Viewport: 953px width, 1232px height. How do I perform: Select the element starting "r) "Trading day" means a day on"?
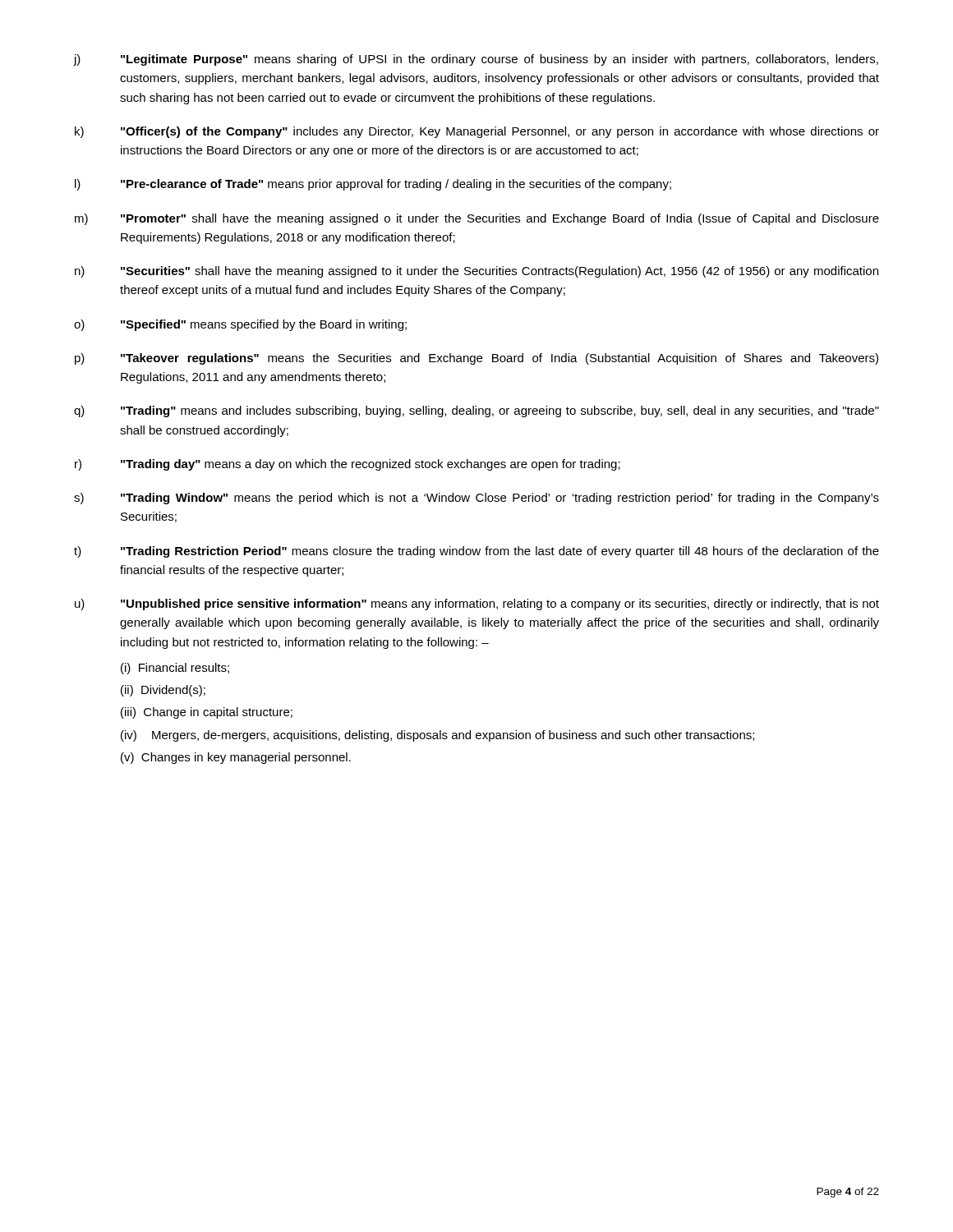point(476,464)
